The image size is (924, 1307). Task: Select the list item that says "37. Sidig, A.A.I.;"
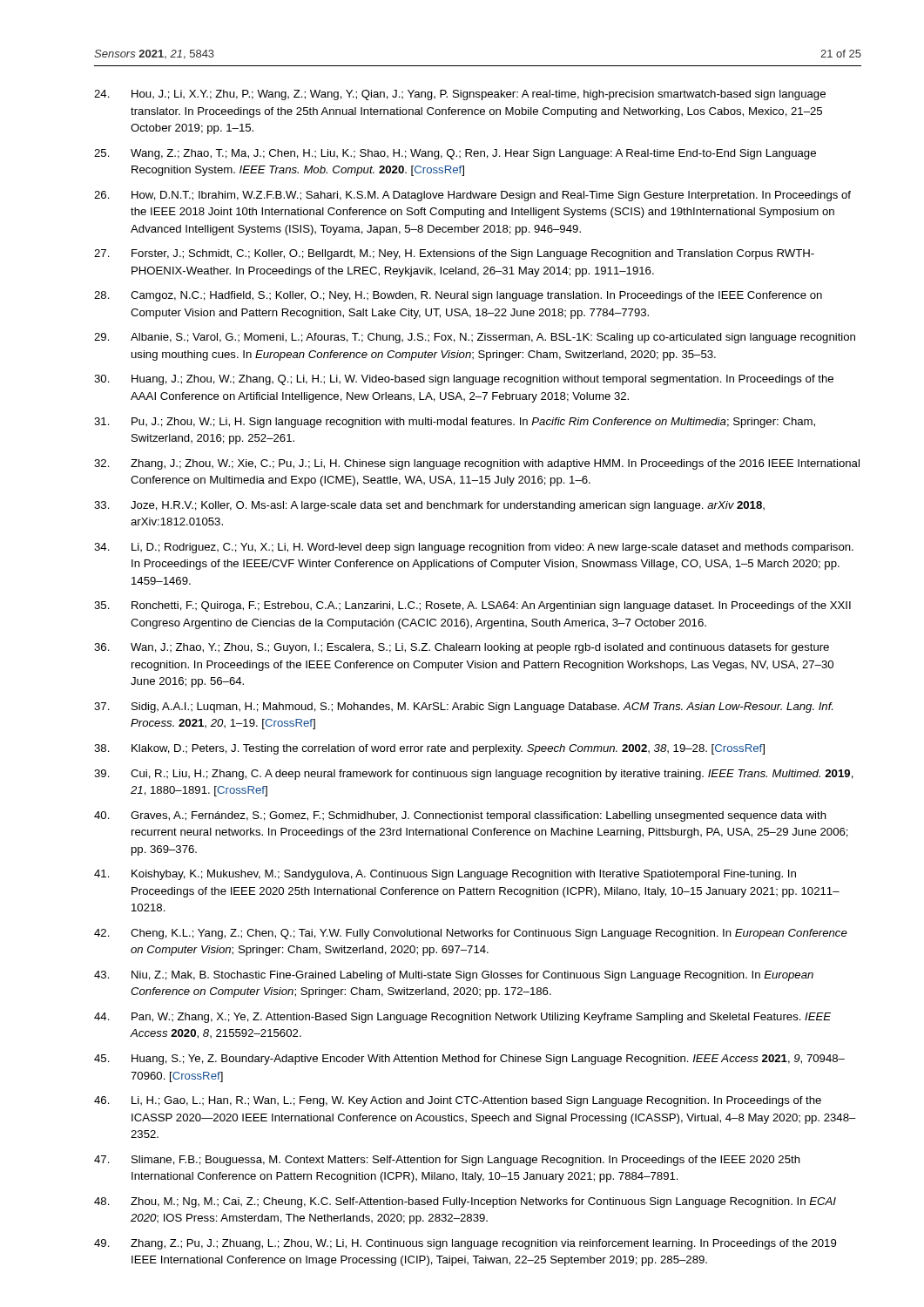pos(478,715)
